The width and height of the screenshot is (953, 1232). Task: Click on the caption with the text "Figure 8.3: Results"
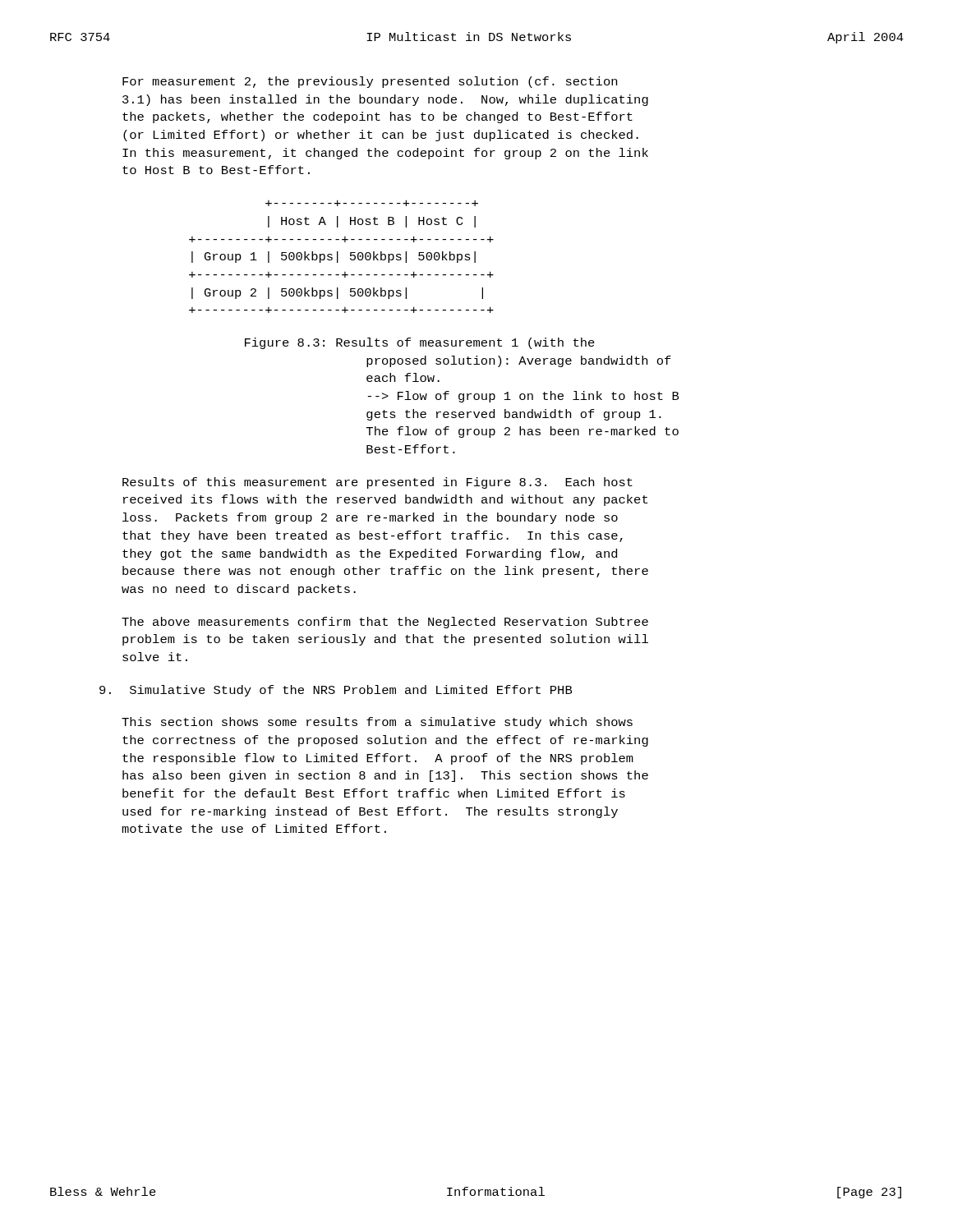point(442,397)
